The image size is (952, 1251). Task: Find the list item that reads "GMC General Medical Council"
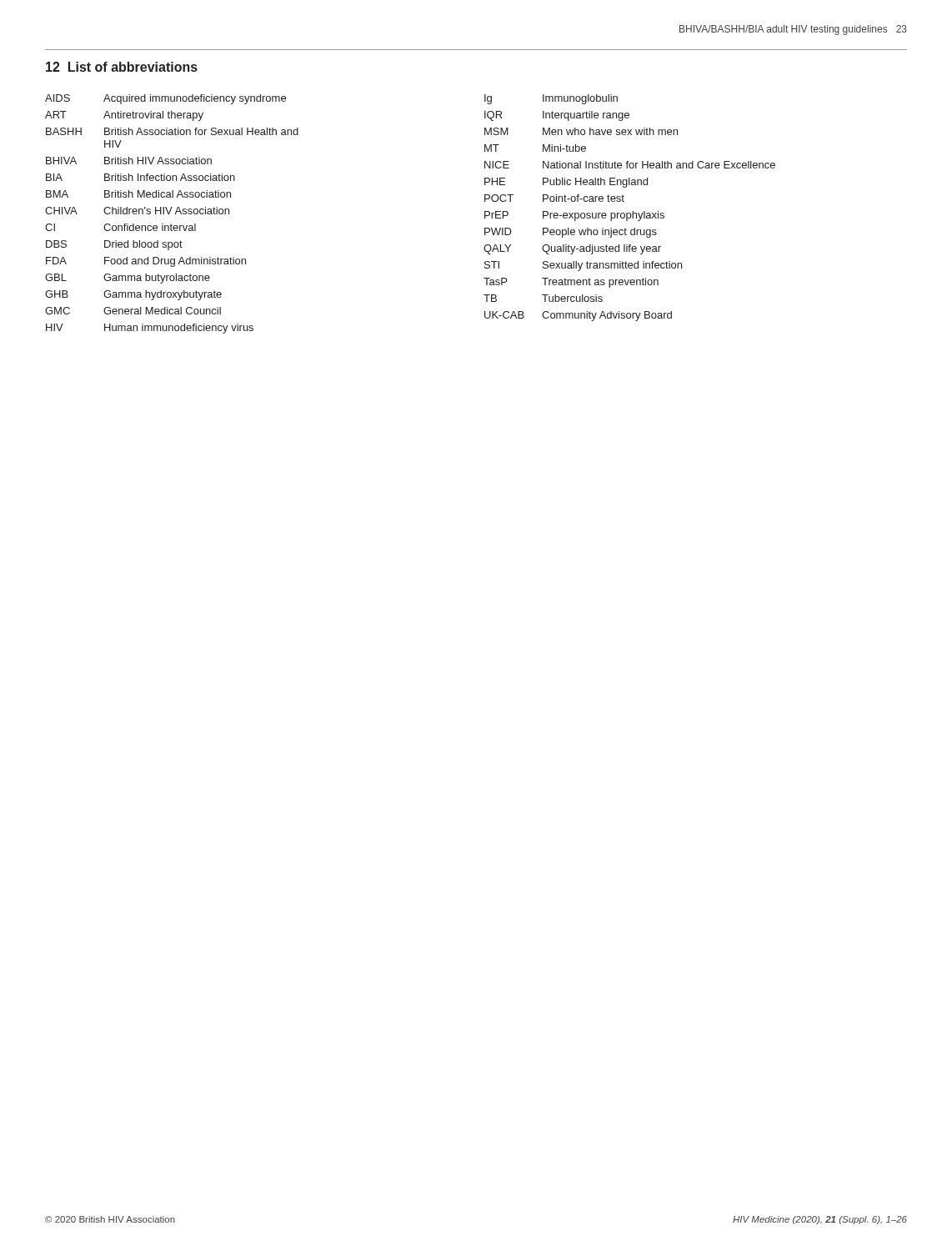[133, 311]
